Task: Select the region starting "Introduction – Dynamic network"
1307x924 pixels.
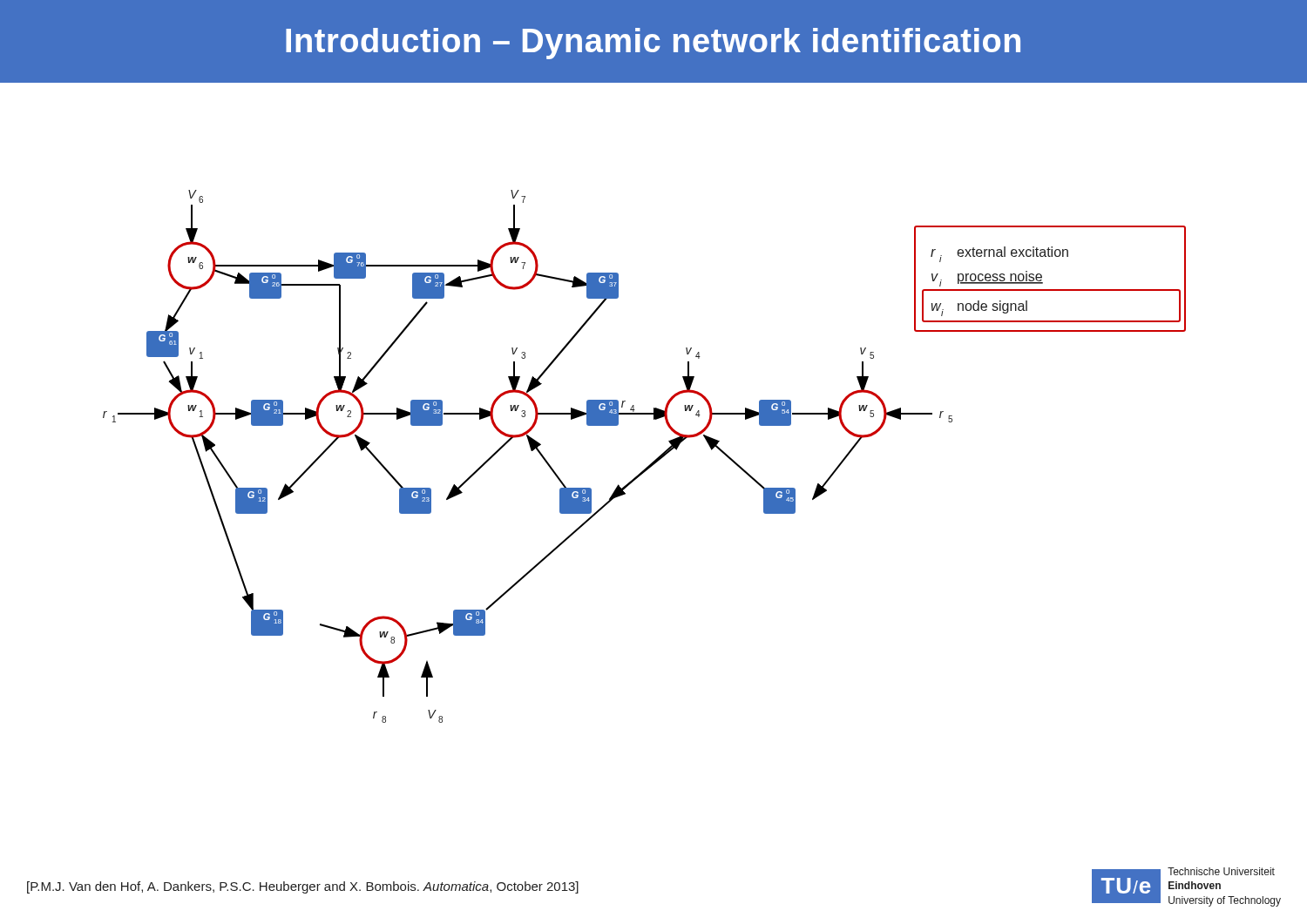Action: pyautogui.click(x=654, y=41)
